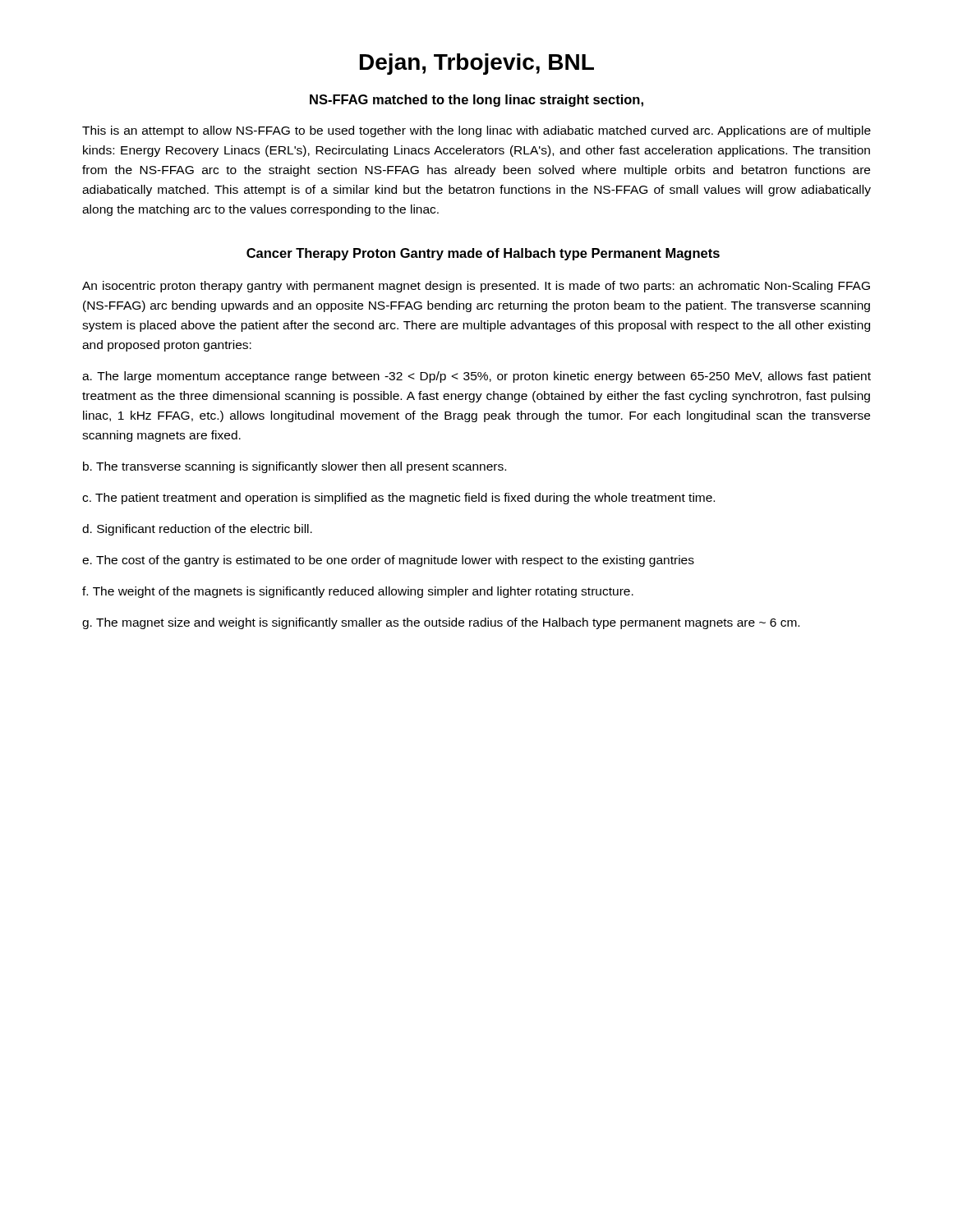
Task: Find the text block containing "g. The magnet size and weight"
Action: [x=441, y=622]
